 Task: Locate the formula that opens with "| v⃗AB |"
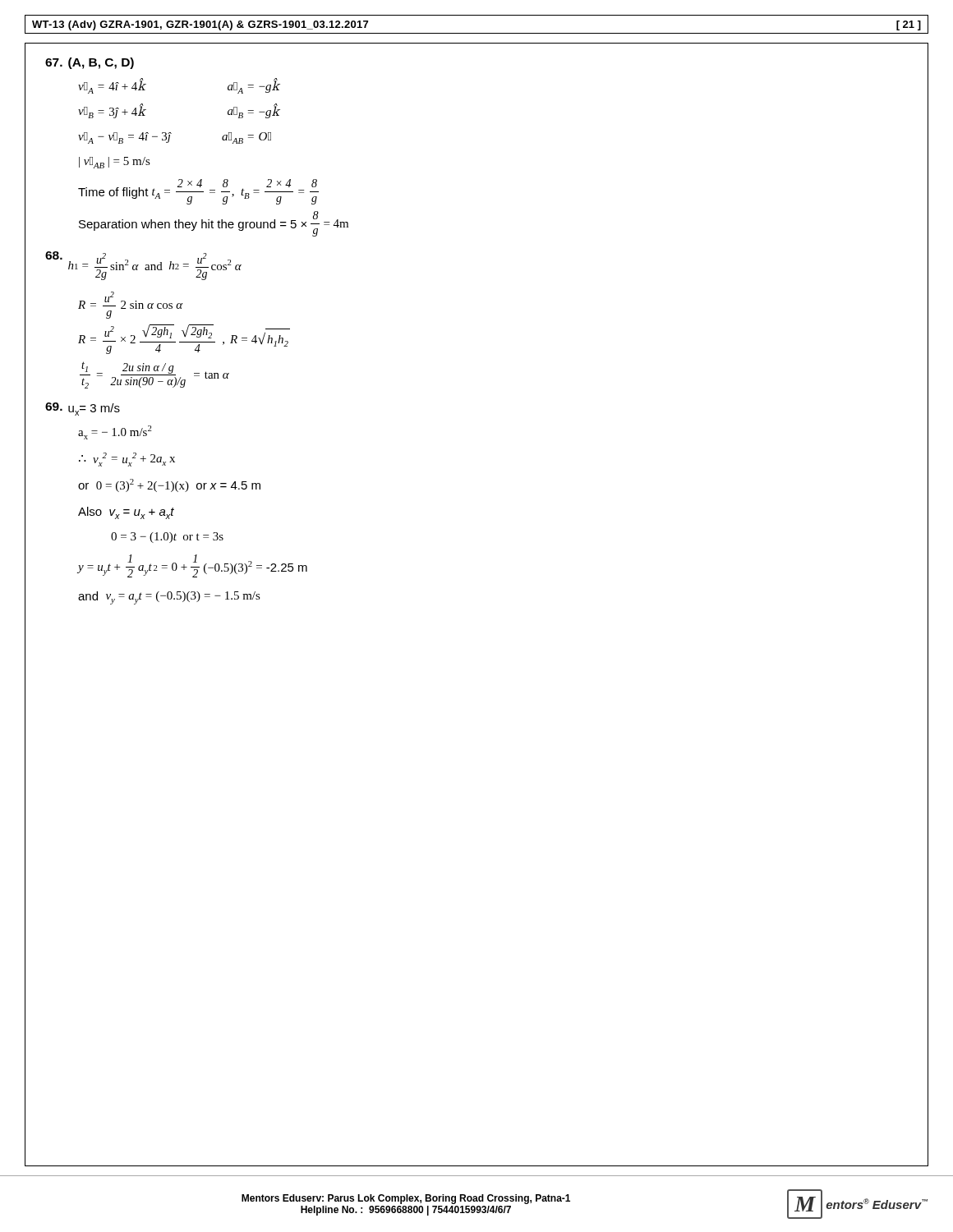tap(114, 162)
